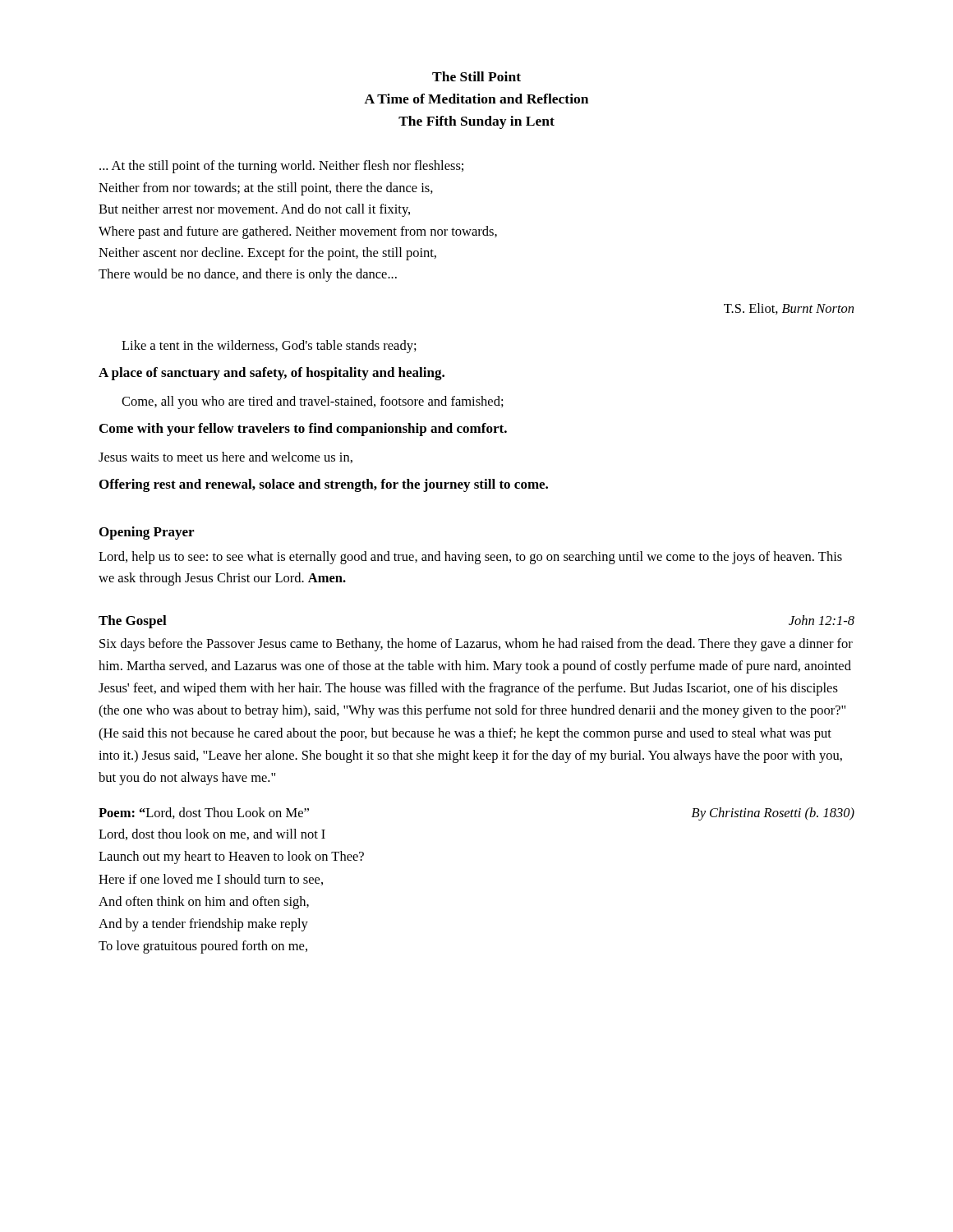
Task: Locate the text that says "T.S. Eliot, Burnt Norton"
Action: 789,308
